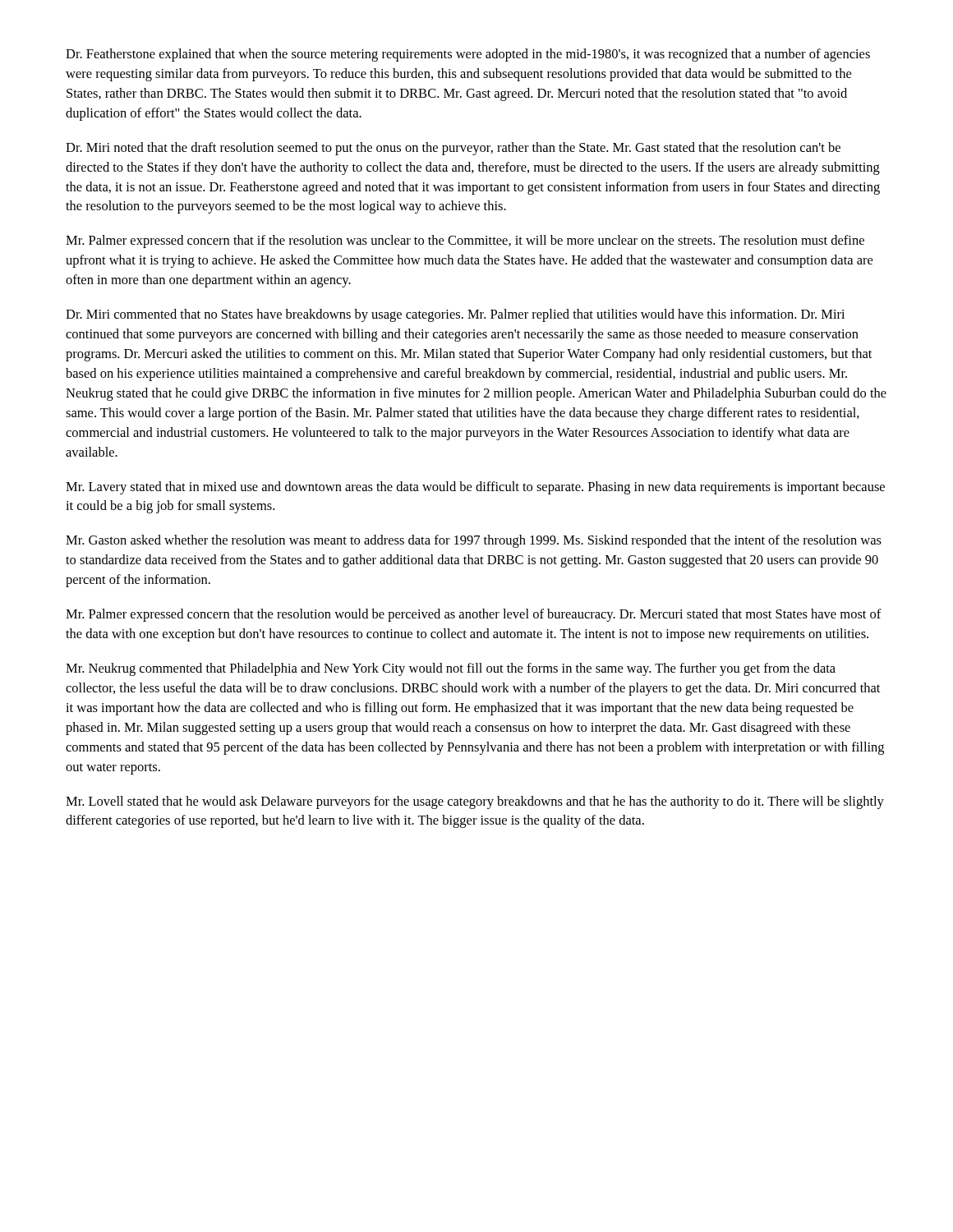Locate the text block that says "Mr. Lovell stated"
This screenshot has width=953, height=1232.
(x=475, y=811)
